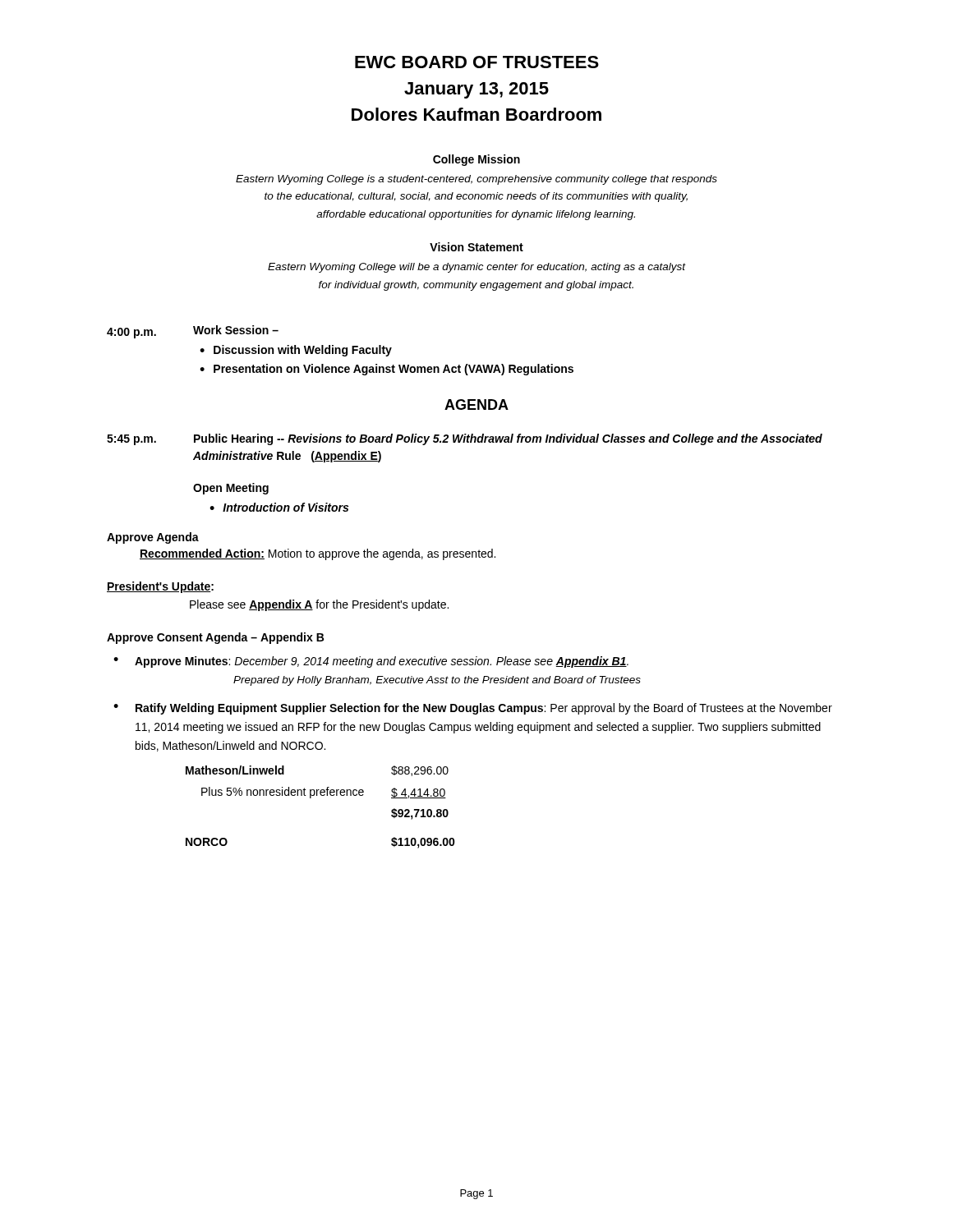Image resolution: width=953 pixels, height=1232 pixels.
Task: Find the block on this page that starts "• Approve Minutes: December 9, 2014 meeting and"
Action: (x=377, y=670)
